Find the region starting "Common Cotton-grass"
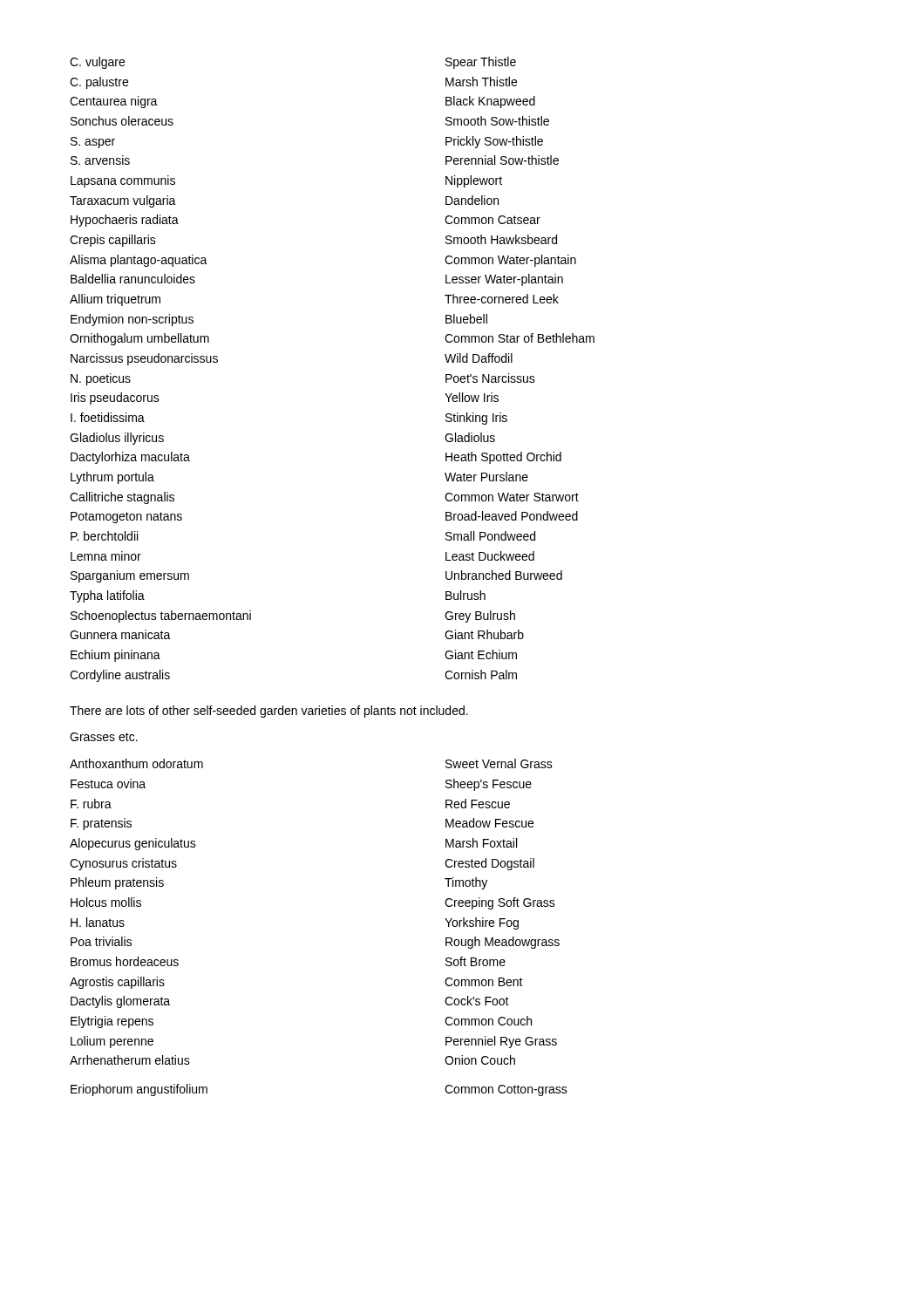This screenshot has height=1308, width=924. (x=506, y=1089)
